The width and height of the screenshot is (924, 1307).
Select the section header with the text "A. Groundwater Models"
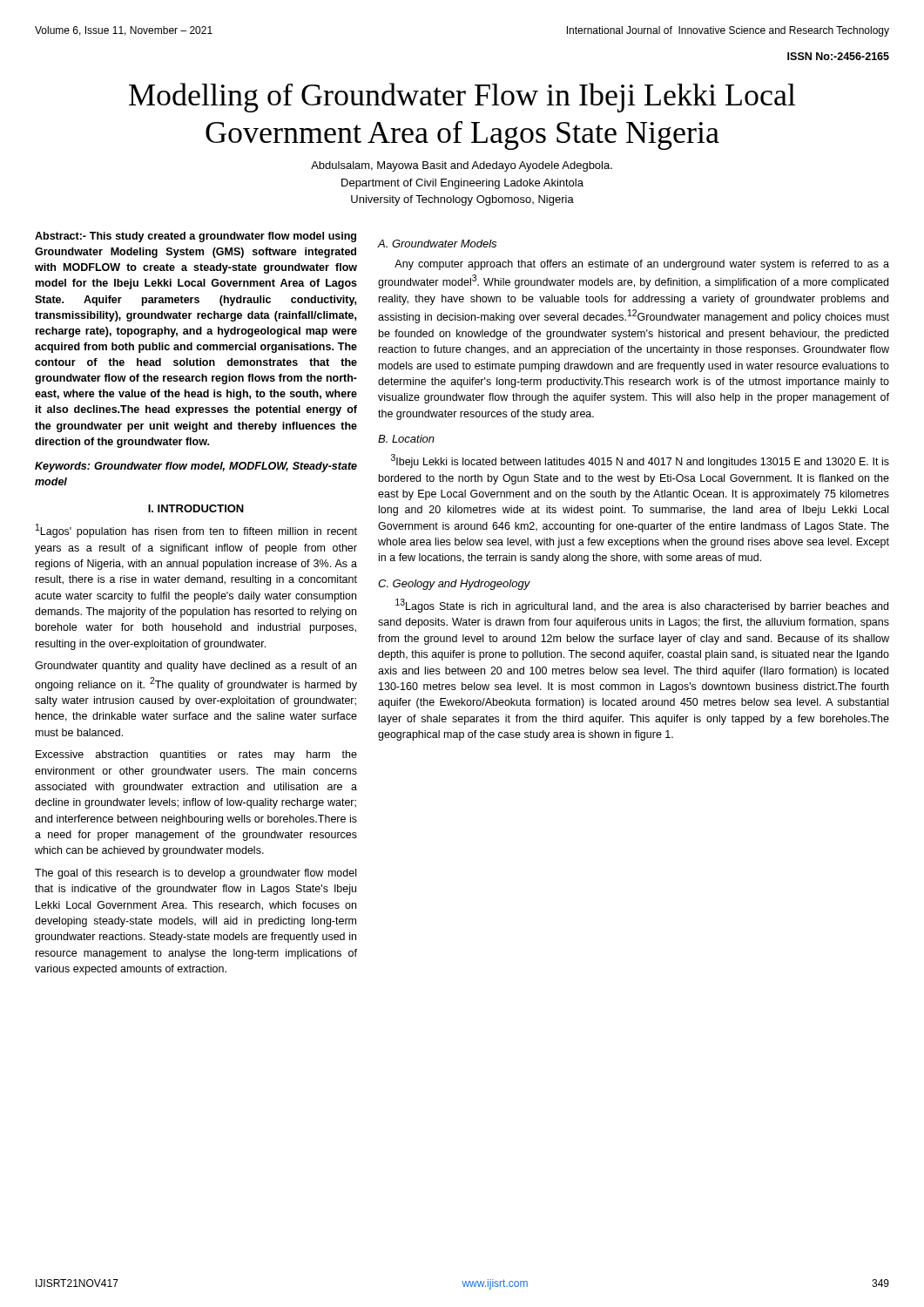437,243
